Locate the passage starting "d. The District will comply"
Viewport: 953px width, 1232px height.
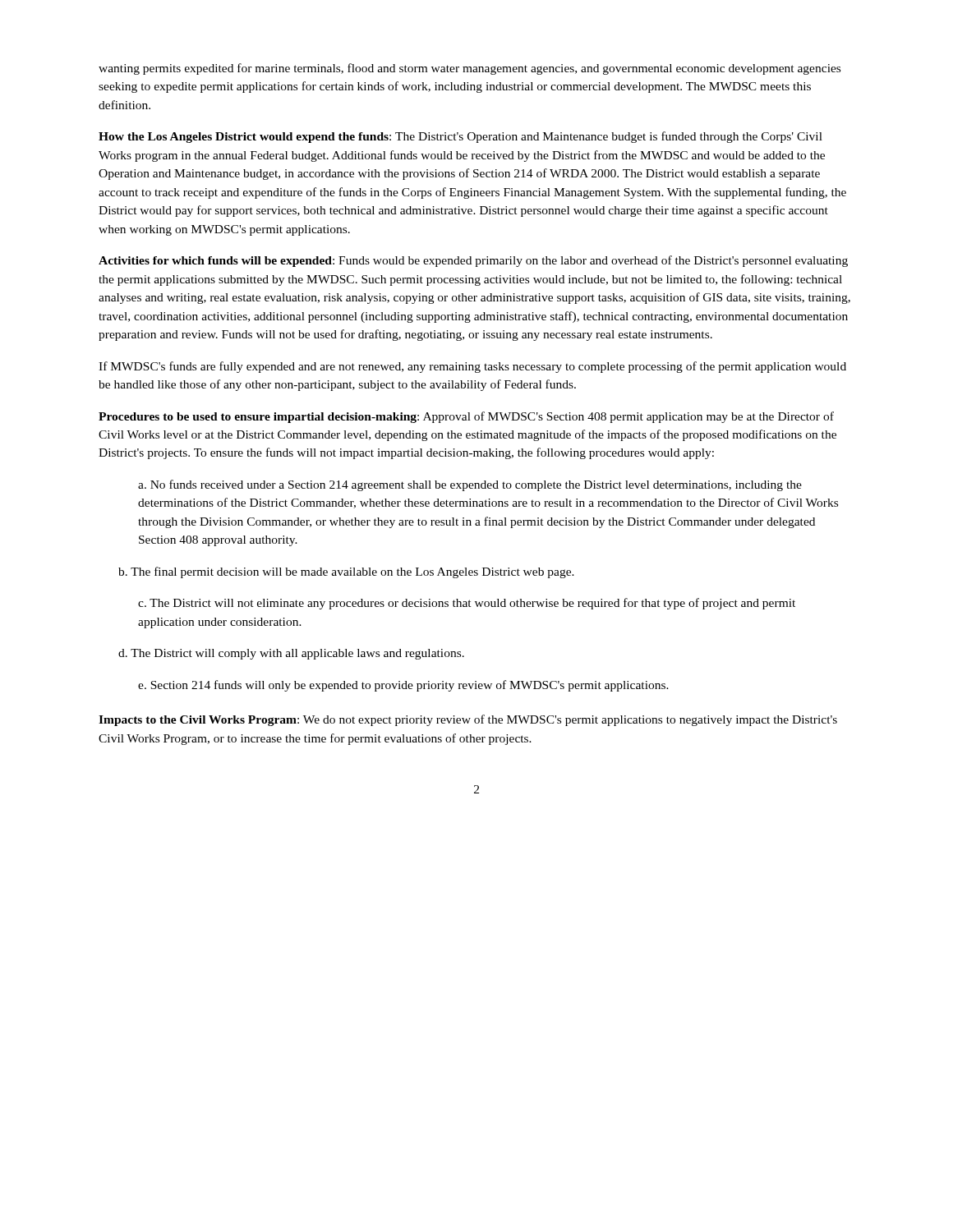pos(291,653)
